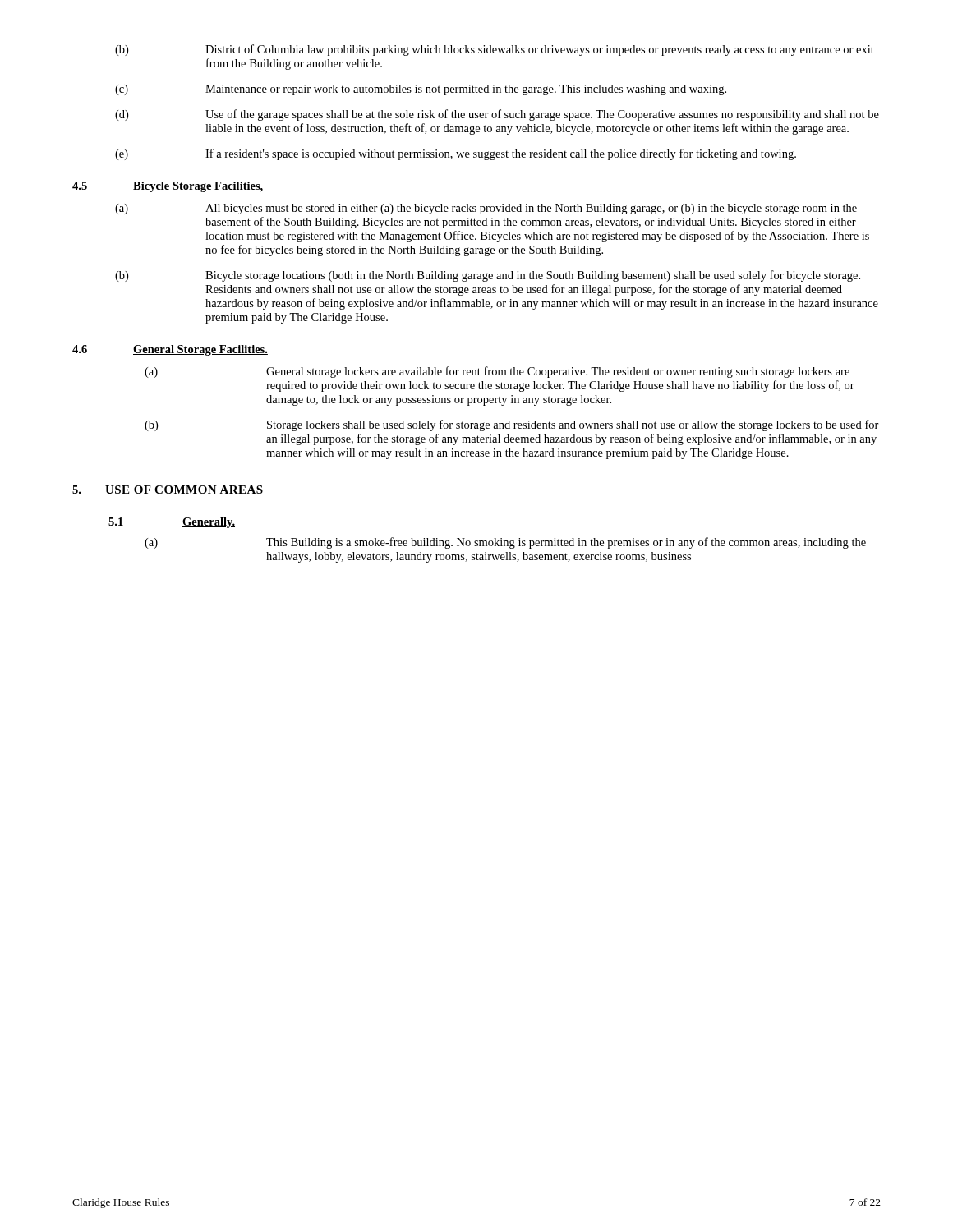This screenshot has width=953, height=1232.
Task: Select the text starting "(e) If a resident's space is occupied"
Action: pos(476,154)
